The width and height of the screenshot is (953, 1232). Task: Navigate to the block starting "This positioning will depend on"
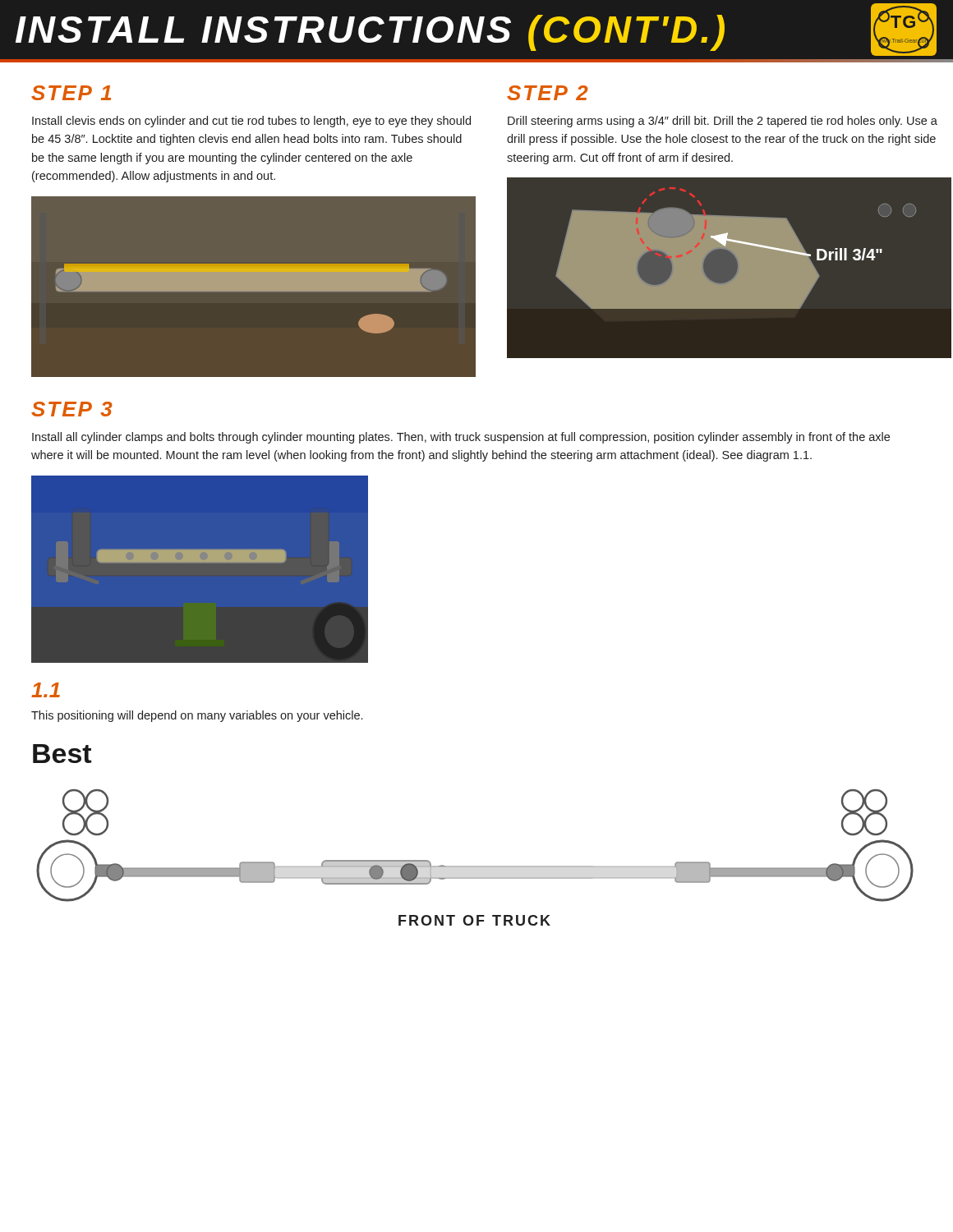[x=197, y=715]
